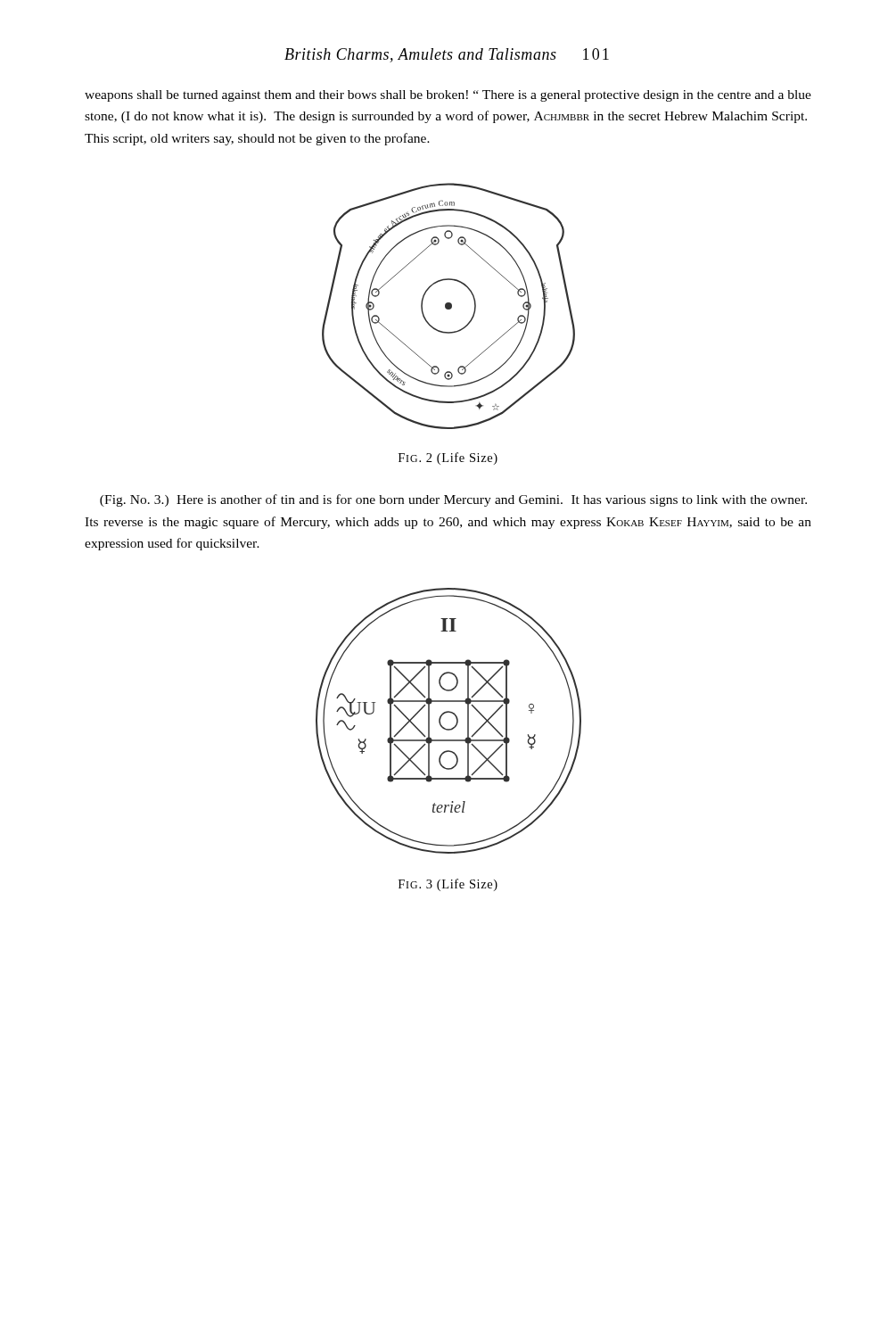896x1338 pixels.
Task: Locate the passage starting "(Fig. No. 3.) Here is another of tin"
Action: point(448,521)
